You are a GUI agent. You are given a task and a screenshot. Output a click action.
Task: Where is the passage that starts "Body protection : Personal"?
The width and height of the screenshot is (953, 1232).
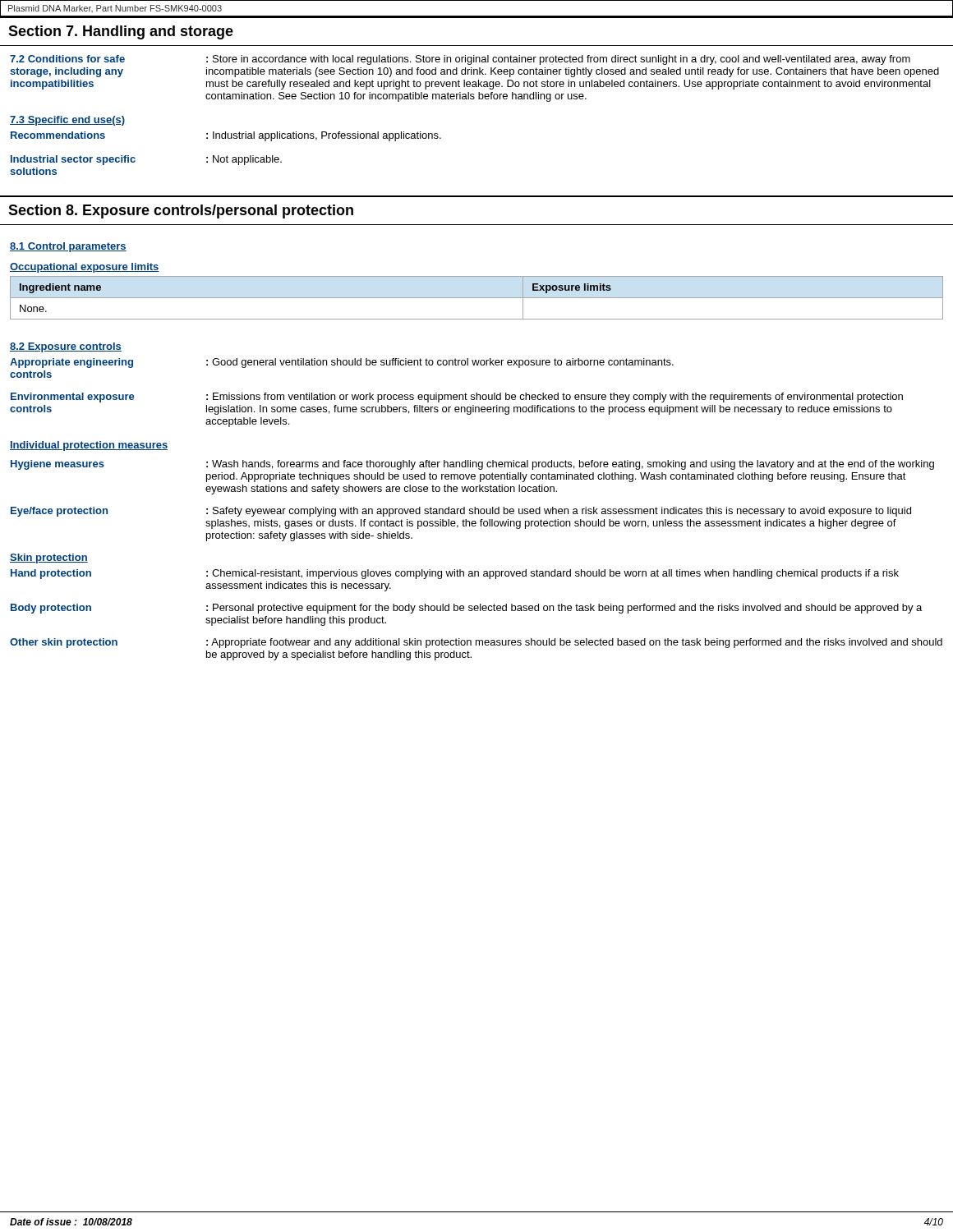[476, 614]
